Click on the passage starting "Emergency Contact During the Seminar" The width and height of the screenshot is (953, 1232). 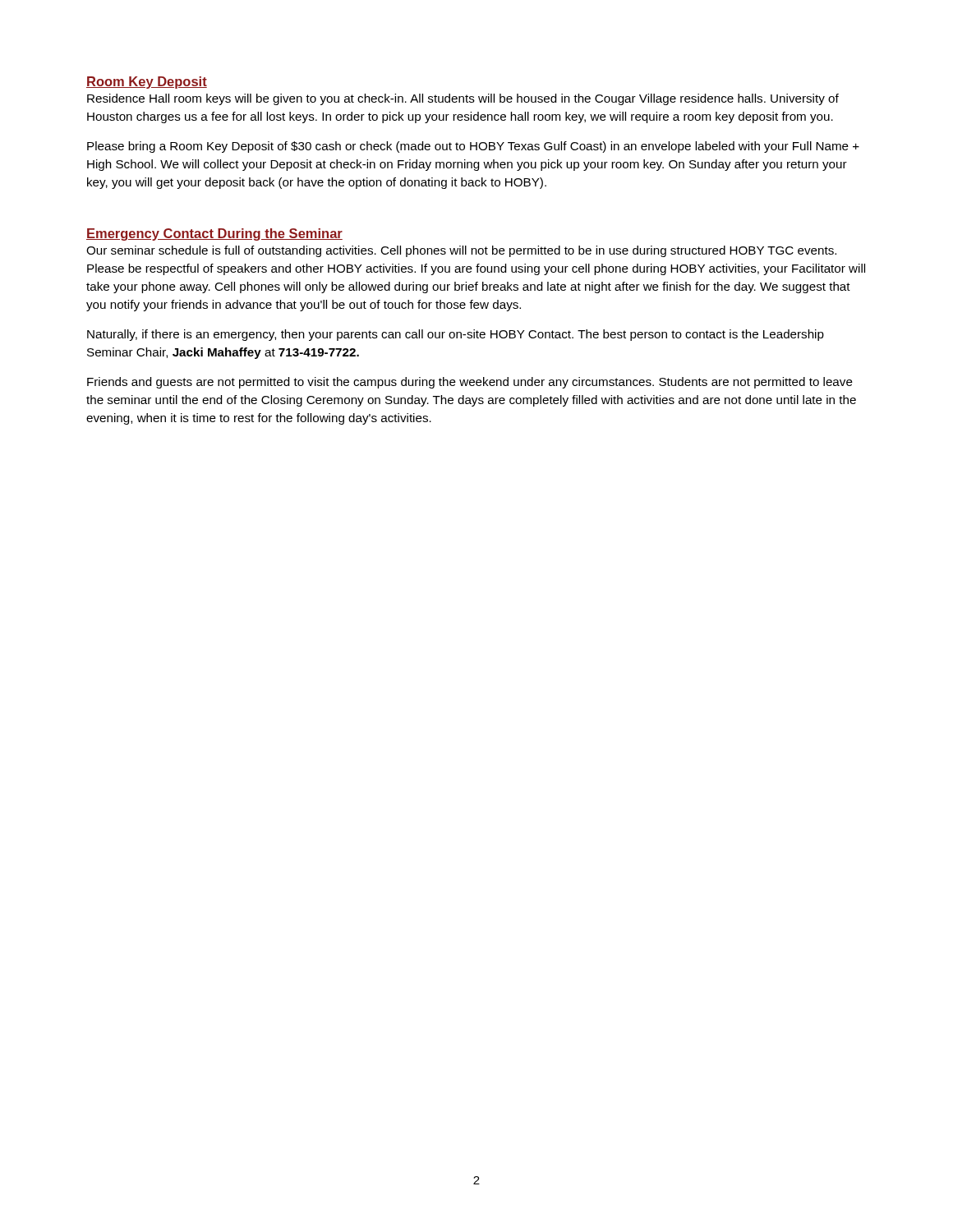click(x=214, y=233)
